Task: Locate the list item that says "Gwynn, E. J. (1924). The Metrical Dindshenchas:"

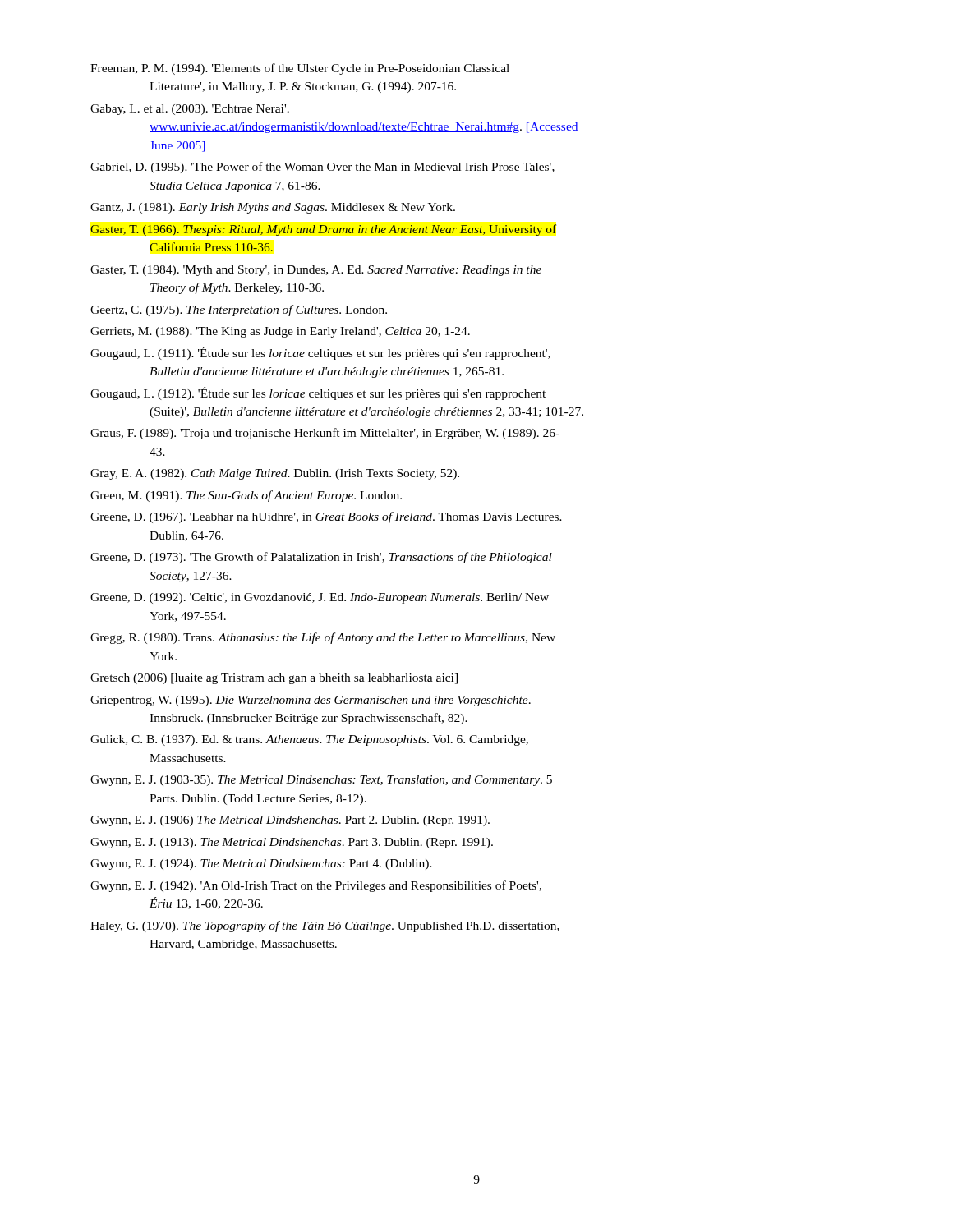Action: (261, 863)
